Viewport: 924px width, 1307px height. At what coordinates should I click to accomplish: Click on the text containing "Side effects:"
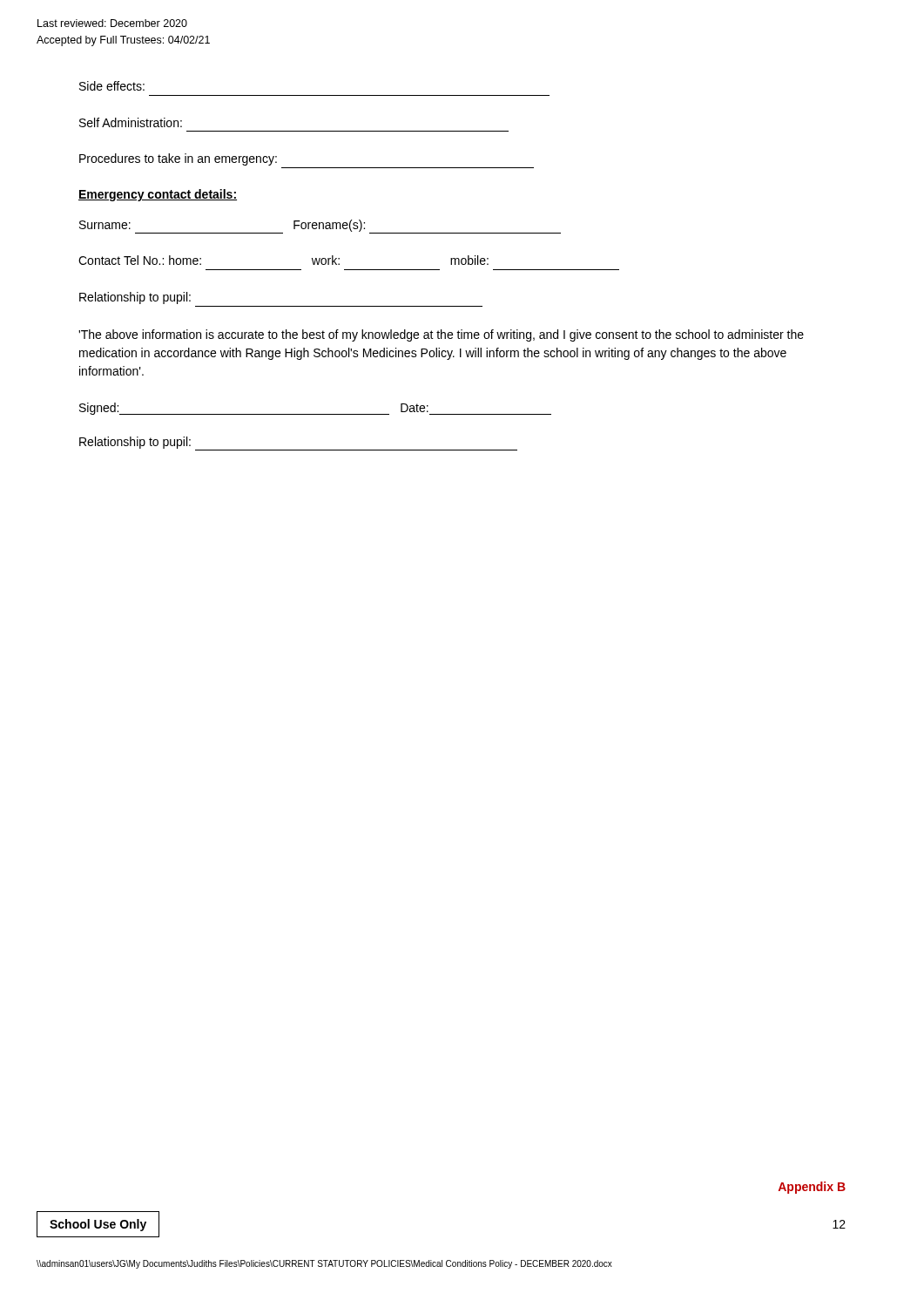pos(314,87)
